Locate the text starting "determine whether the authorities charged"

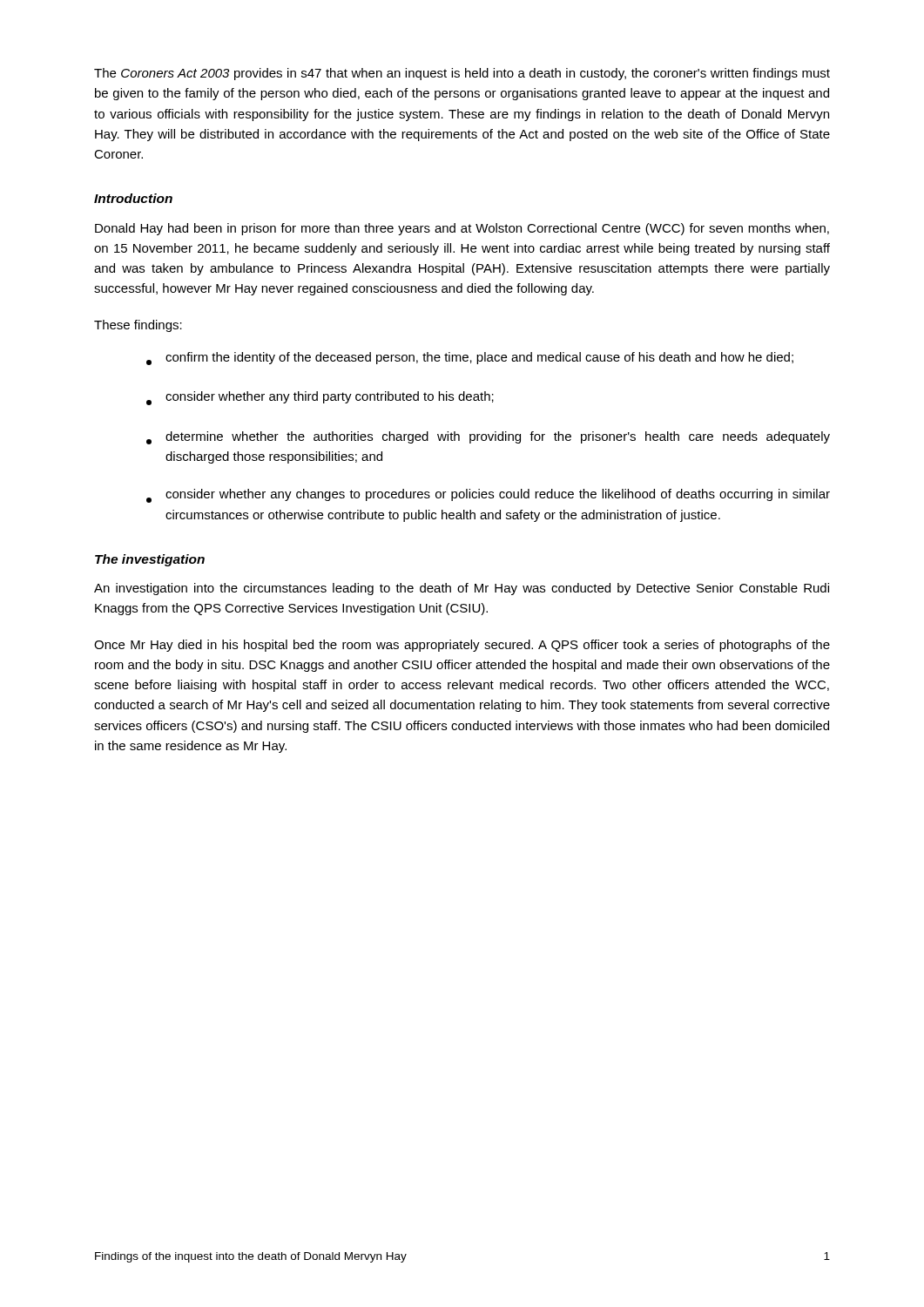(488, 446)
